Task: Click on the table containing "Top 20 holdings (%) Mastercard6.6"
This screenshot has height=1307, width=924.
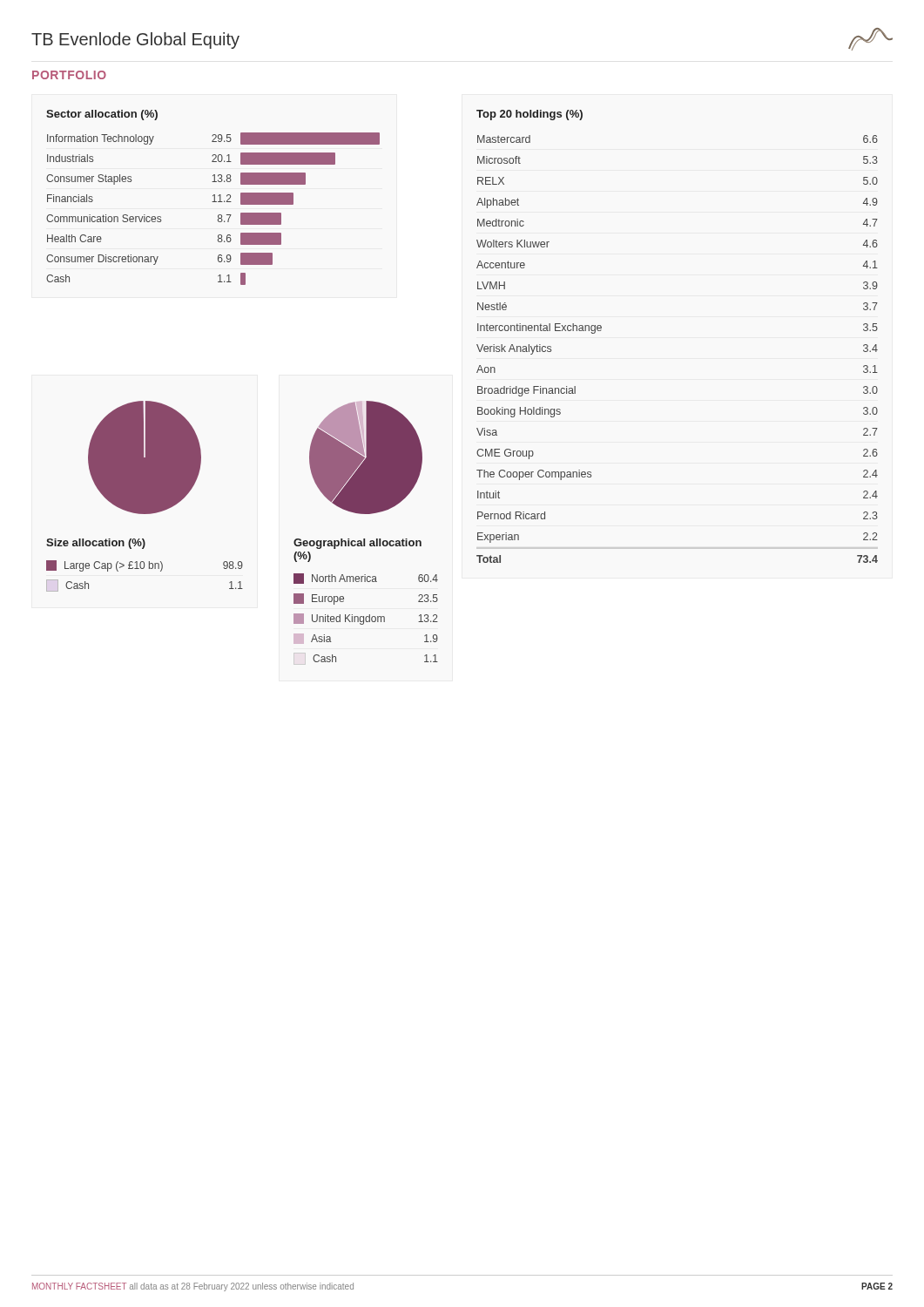Action: tap(677, 336)
